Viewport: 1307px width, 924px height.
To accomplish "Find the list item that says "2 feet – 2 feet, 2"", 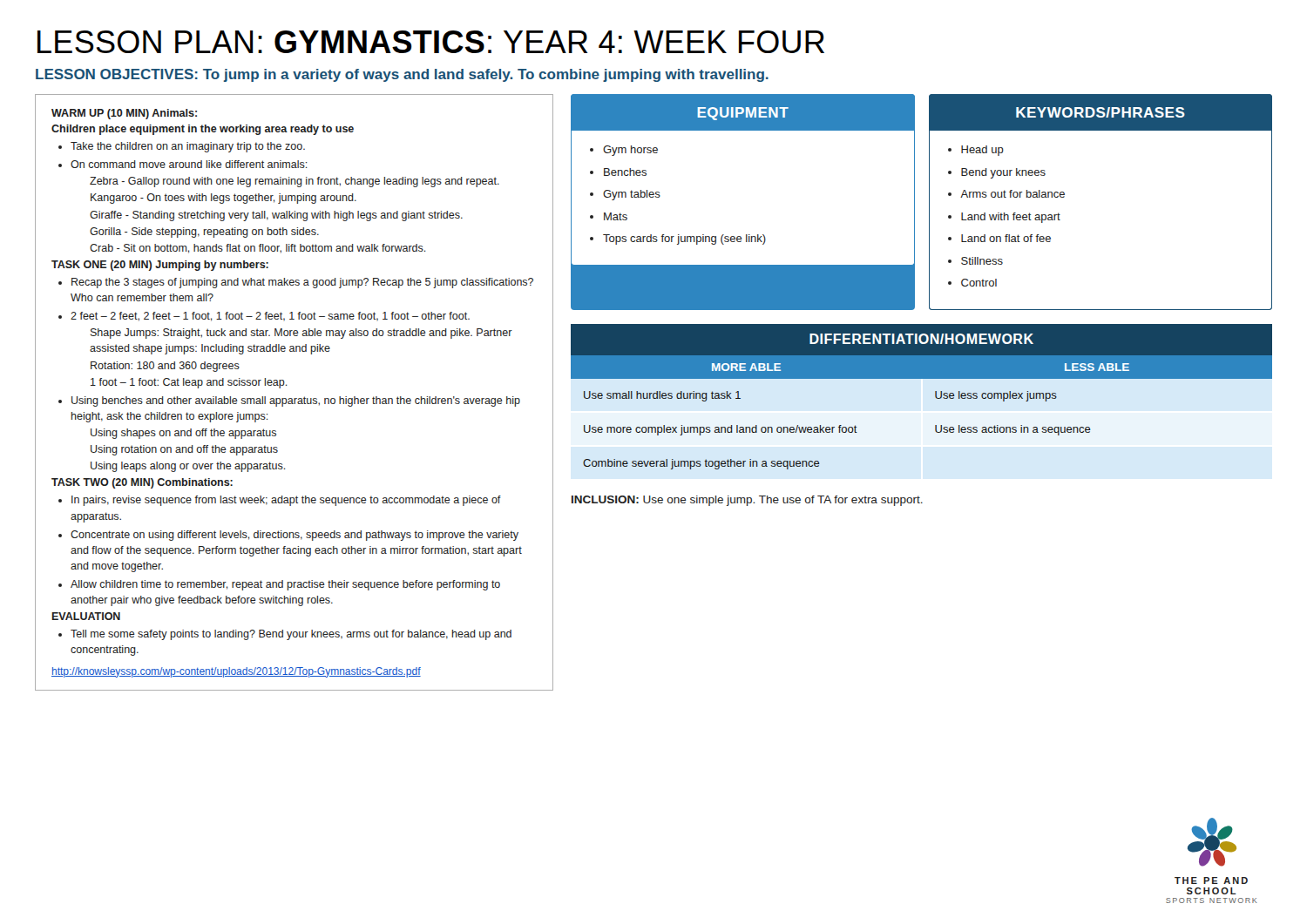I will tap(304, 350).
